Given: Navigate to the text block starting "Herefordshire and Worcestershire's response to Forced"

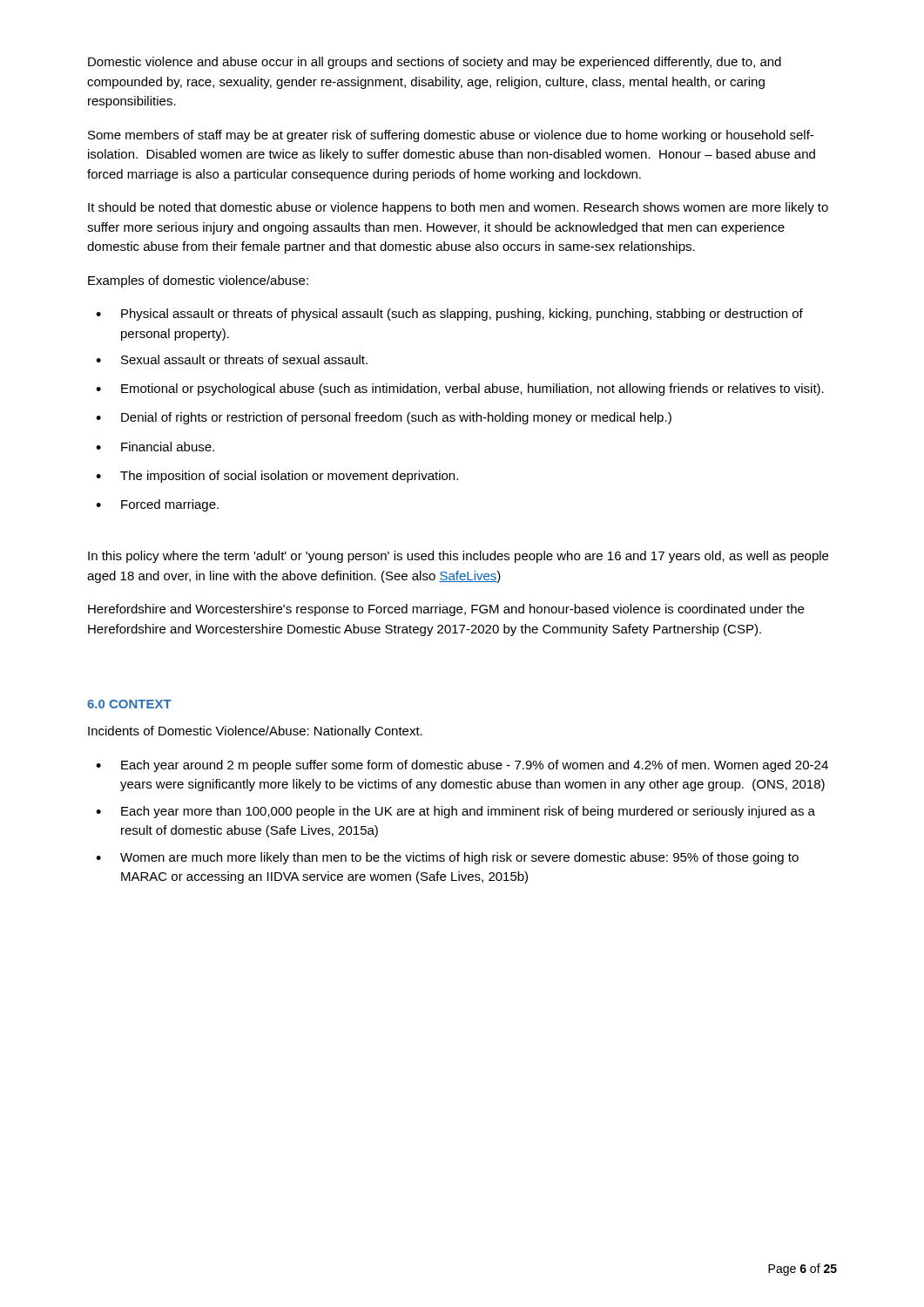Looking at the screenshot, I should tap(446, 619).
